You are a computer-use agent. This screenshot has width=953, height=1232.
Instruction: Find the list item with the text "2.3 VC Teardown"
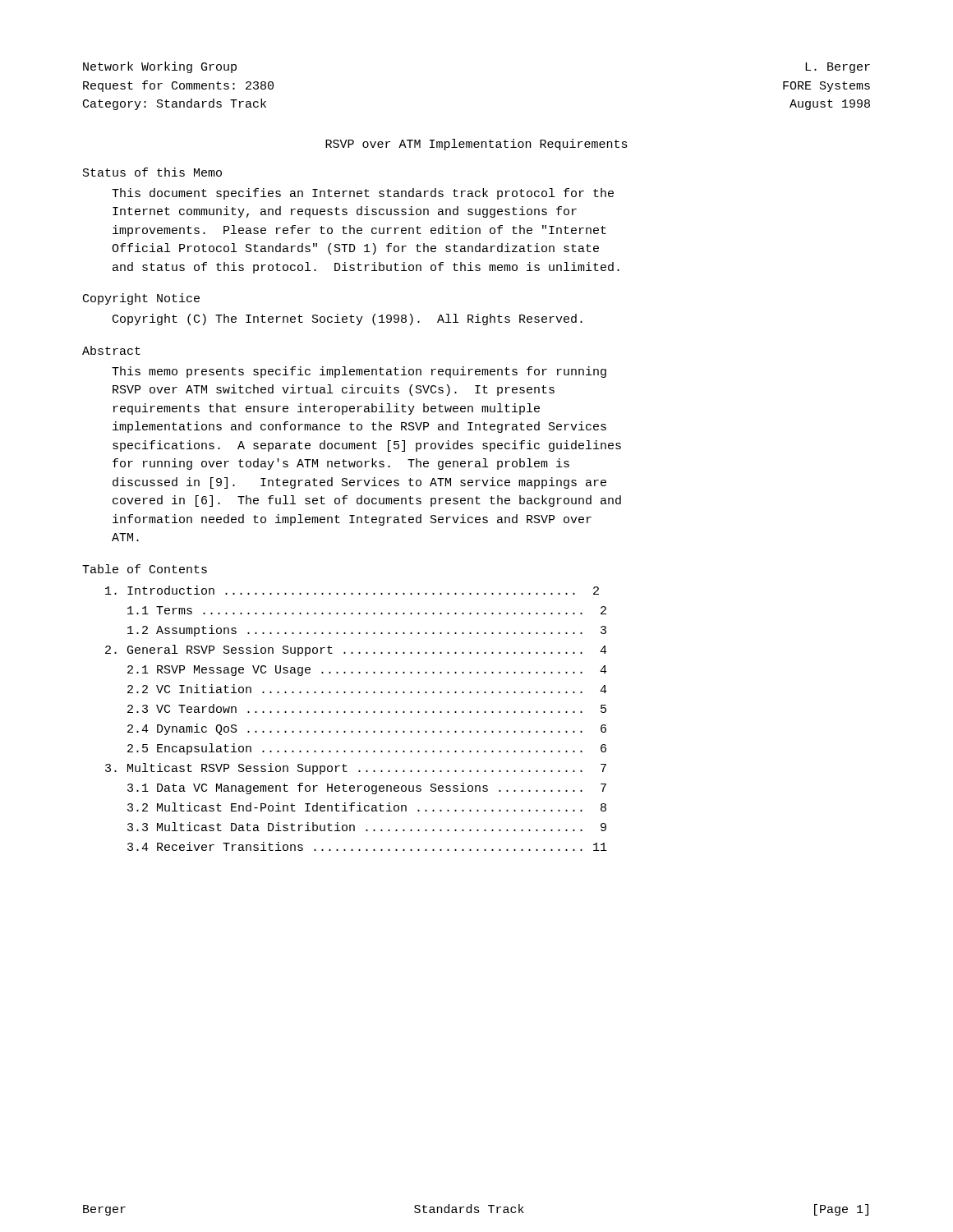(345, 710)
